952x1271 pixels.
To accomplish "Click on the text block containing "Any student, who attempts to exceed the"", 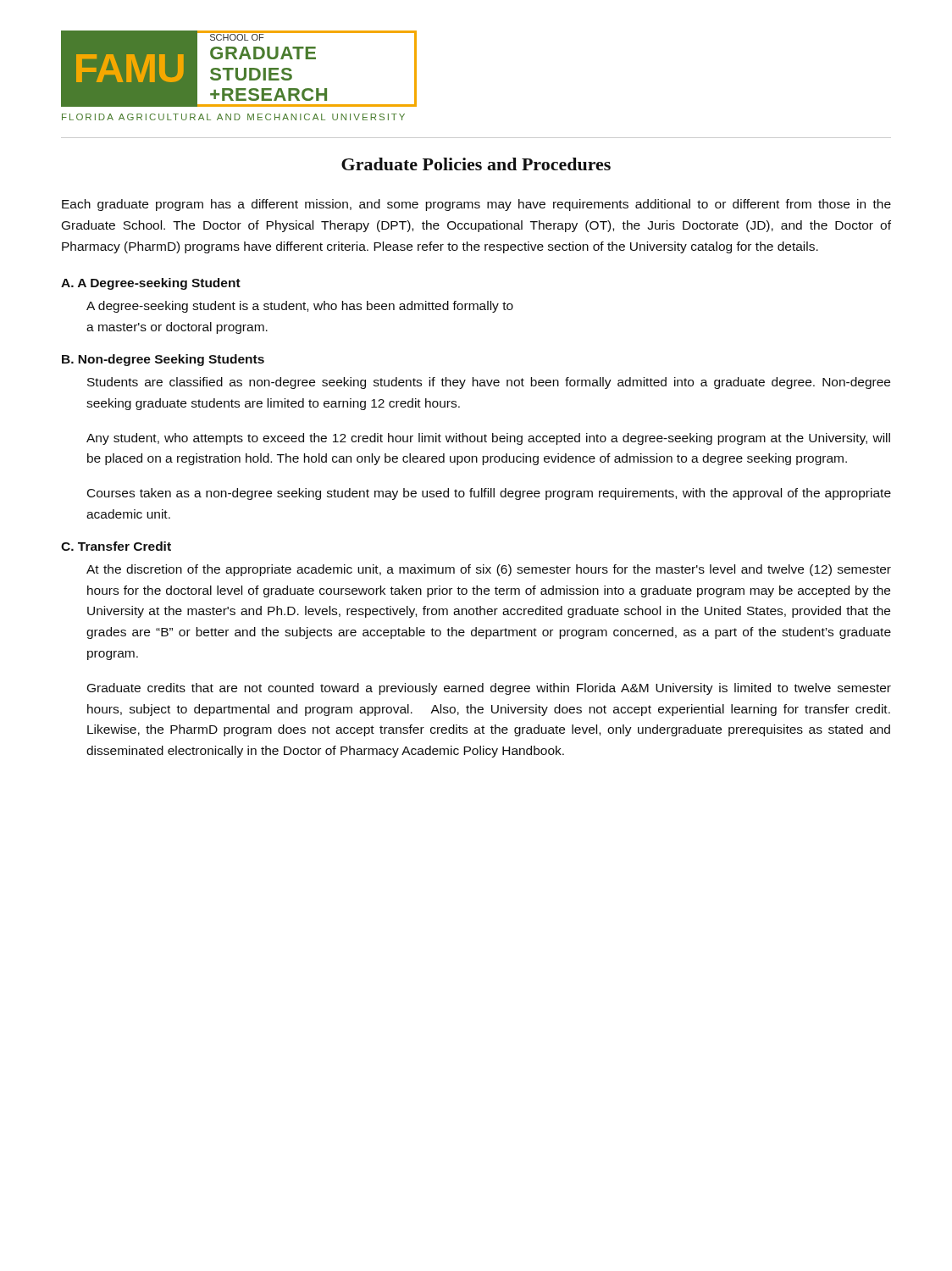I will click(489, 448).
